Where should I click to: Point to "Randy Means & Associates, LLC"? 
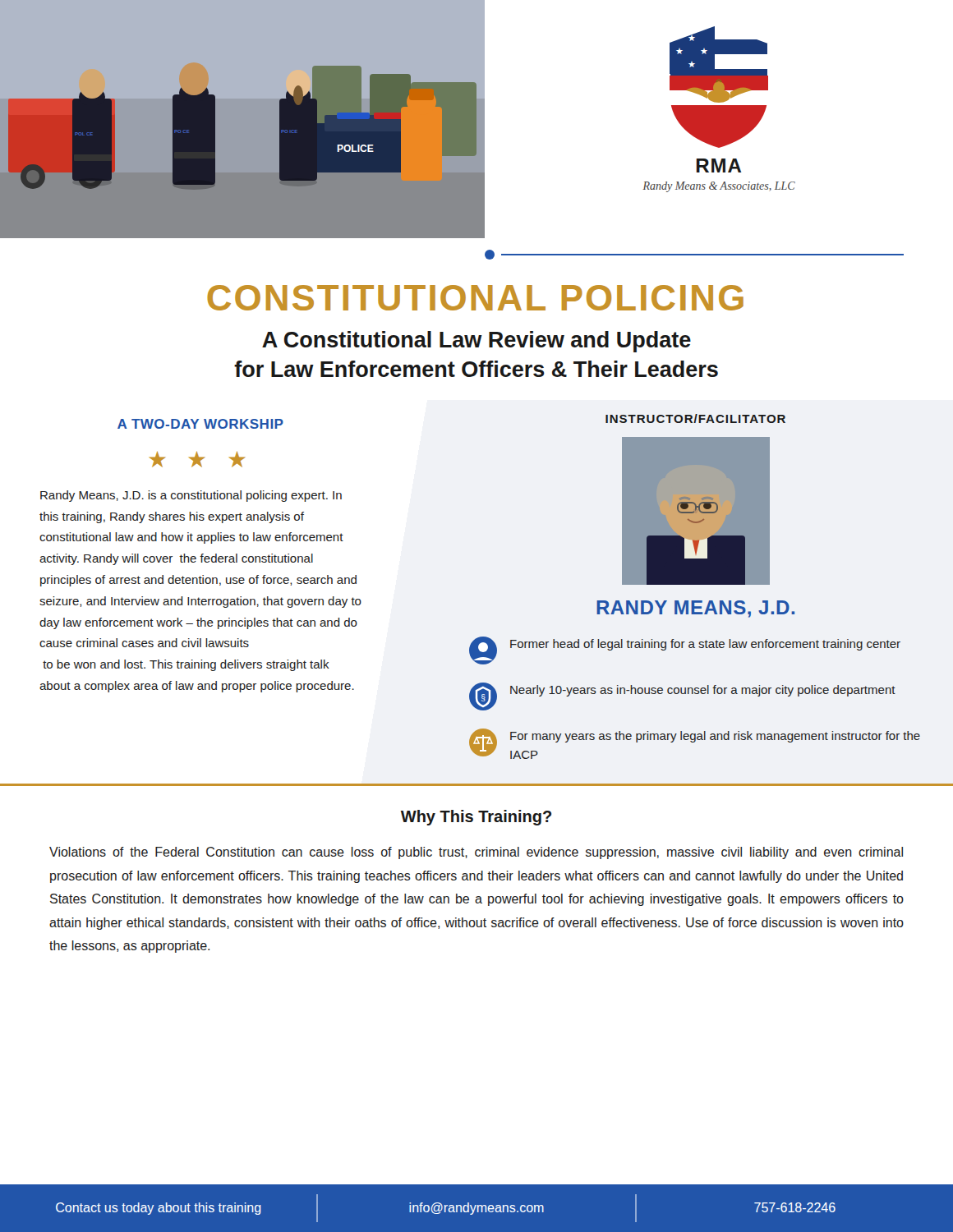pyautogui.click(x=719, y=186)
